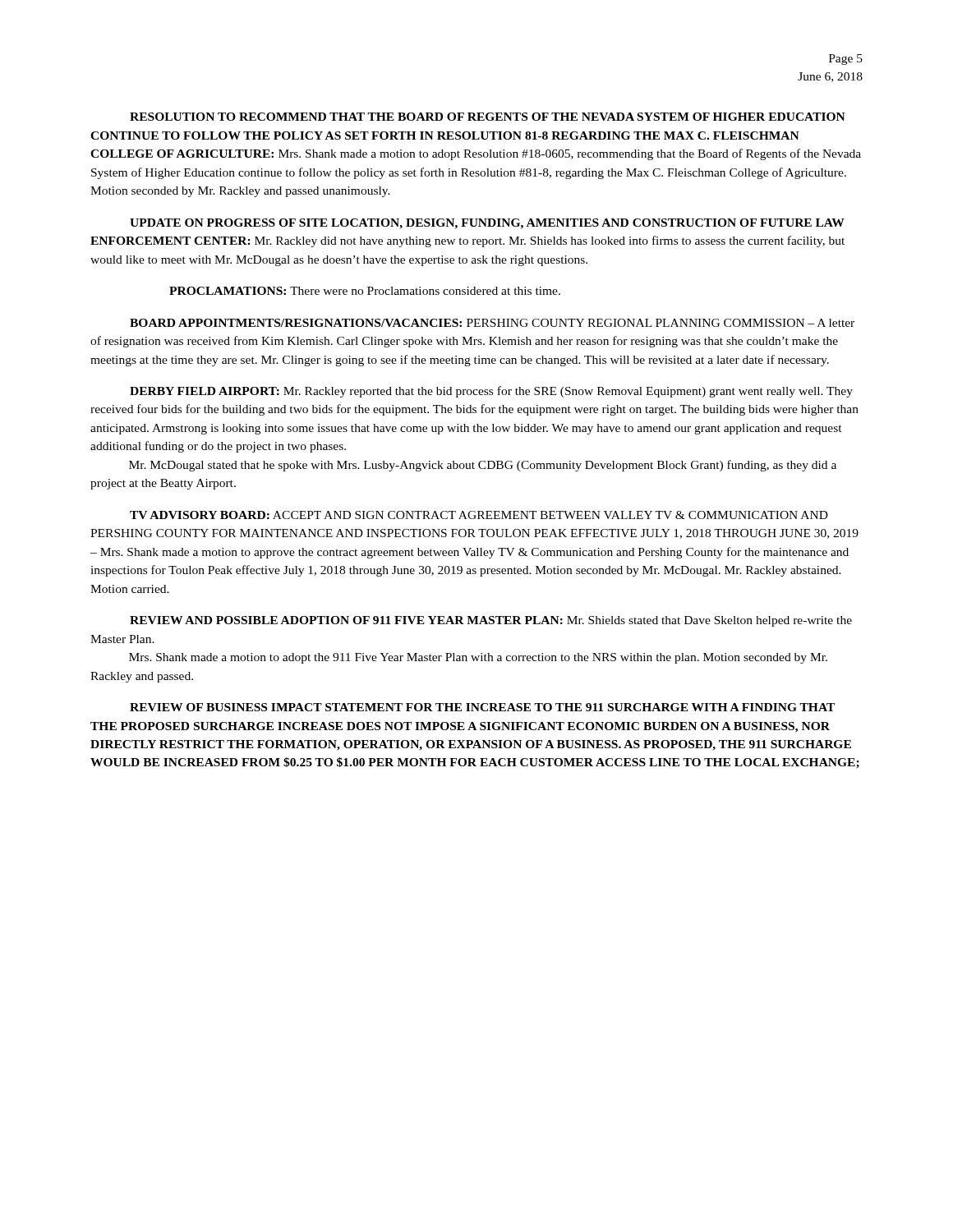Locate the text block that reads "BOARD APPOINTMENTS/RESIGNATIONS/VACANCIES: PERSHING"
The image size is (953, 1232).
(472, 340)
